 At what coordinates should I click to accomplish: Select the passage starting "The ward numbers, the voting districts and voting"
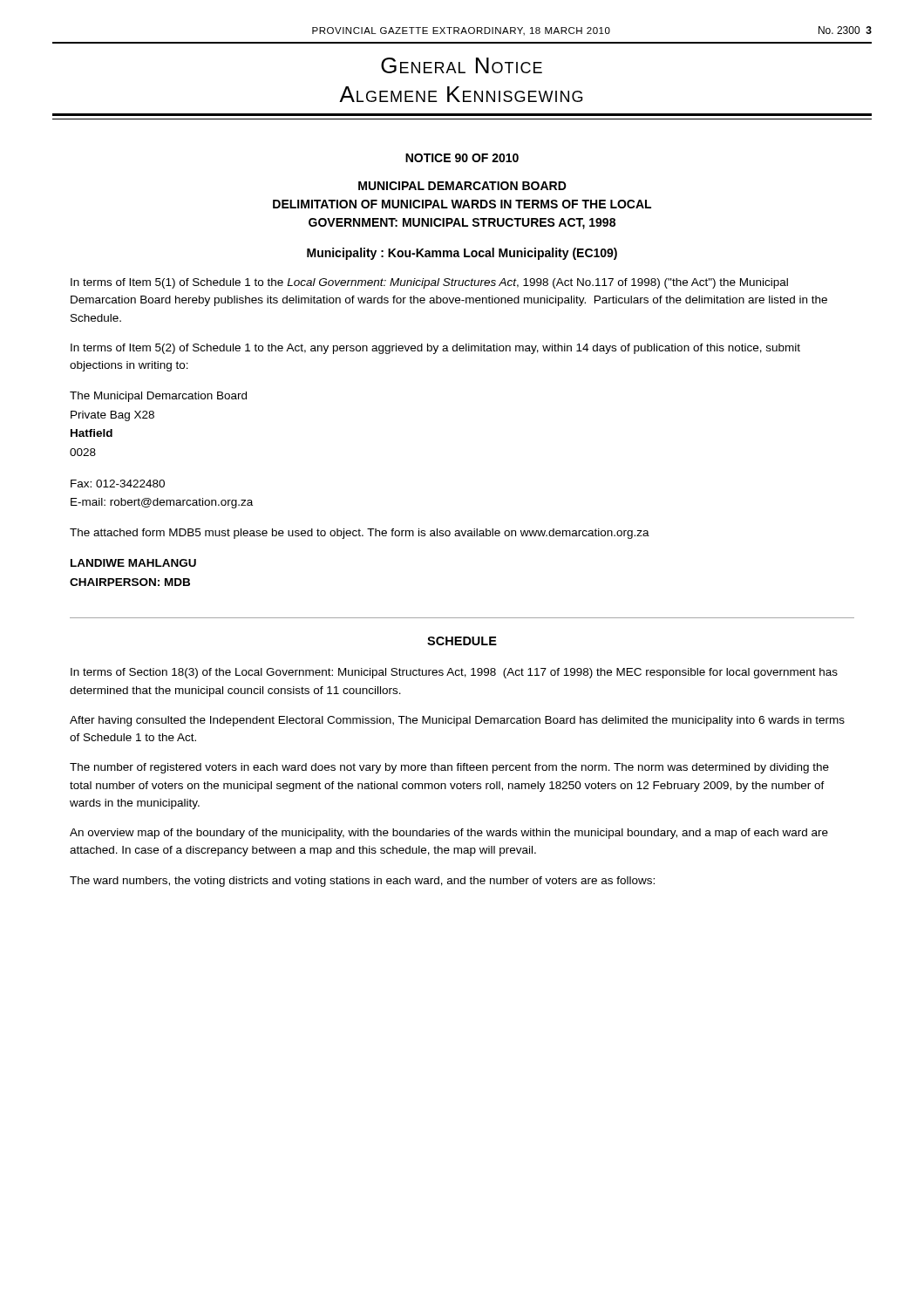(x=363, y=880)
